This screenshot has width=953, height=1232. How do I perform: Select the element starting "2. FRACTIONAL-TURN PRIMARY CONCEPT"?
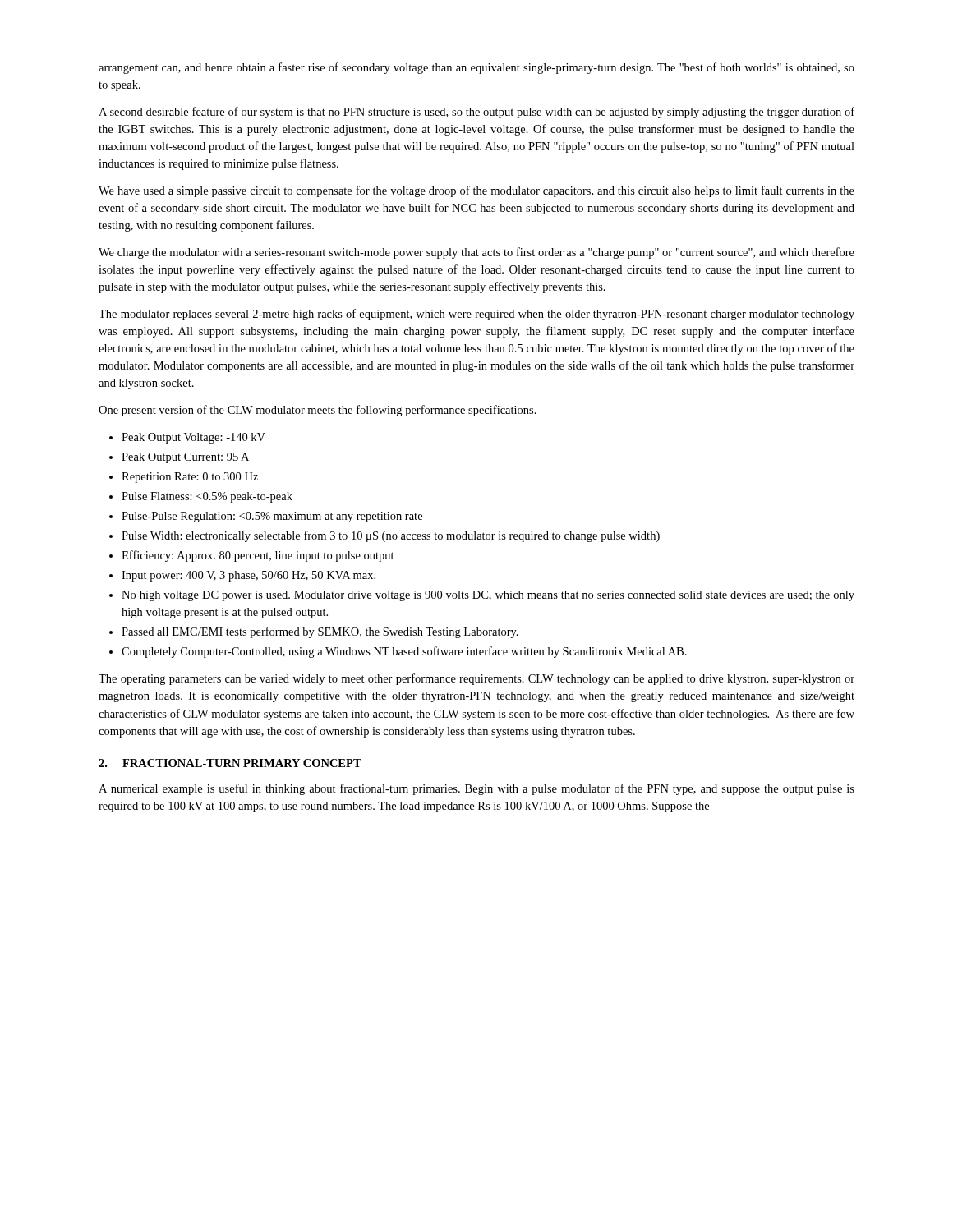(x=230, y=763)
